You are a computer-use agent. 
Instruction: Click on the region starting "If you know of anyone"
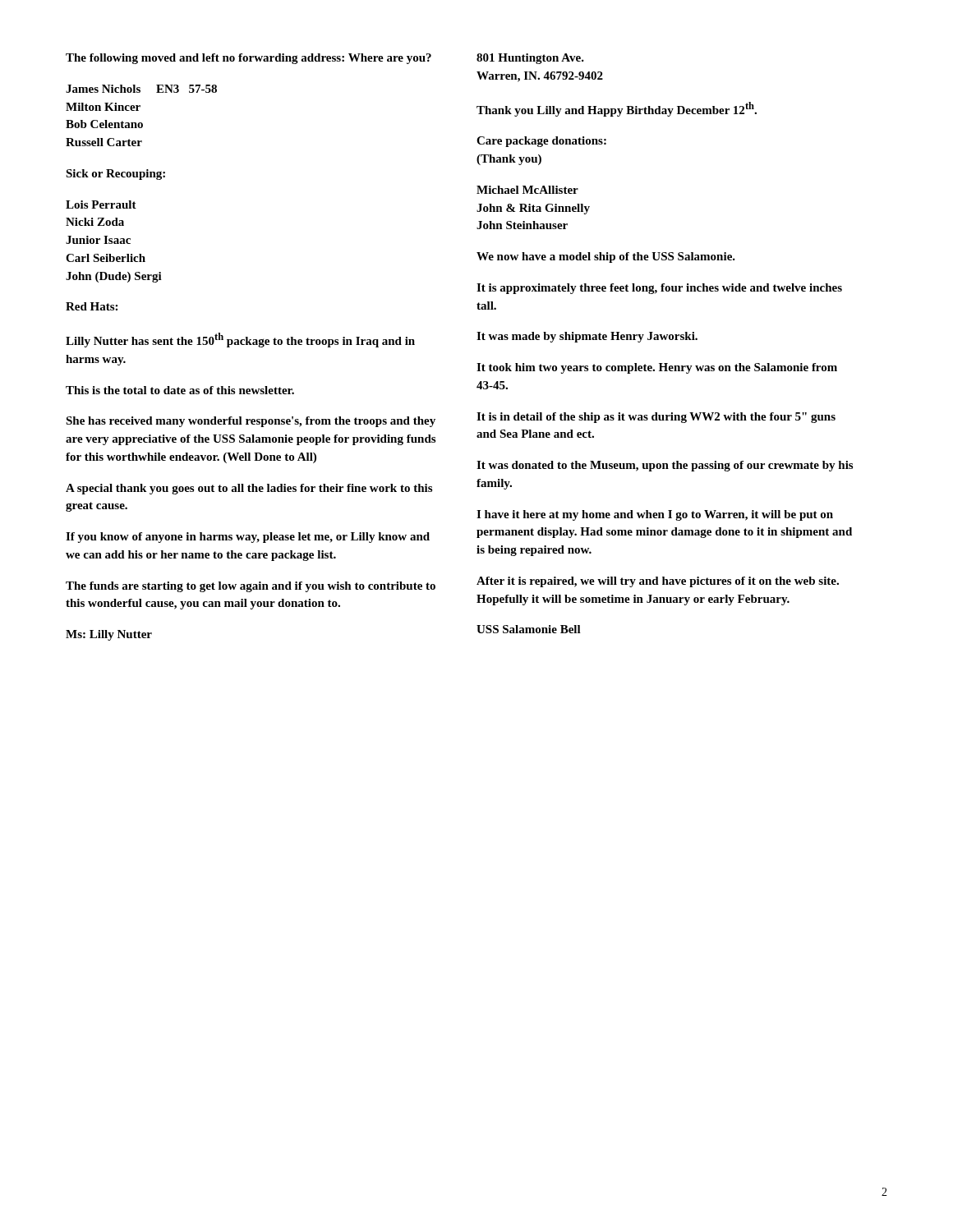(x=255, y=546)
